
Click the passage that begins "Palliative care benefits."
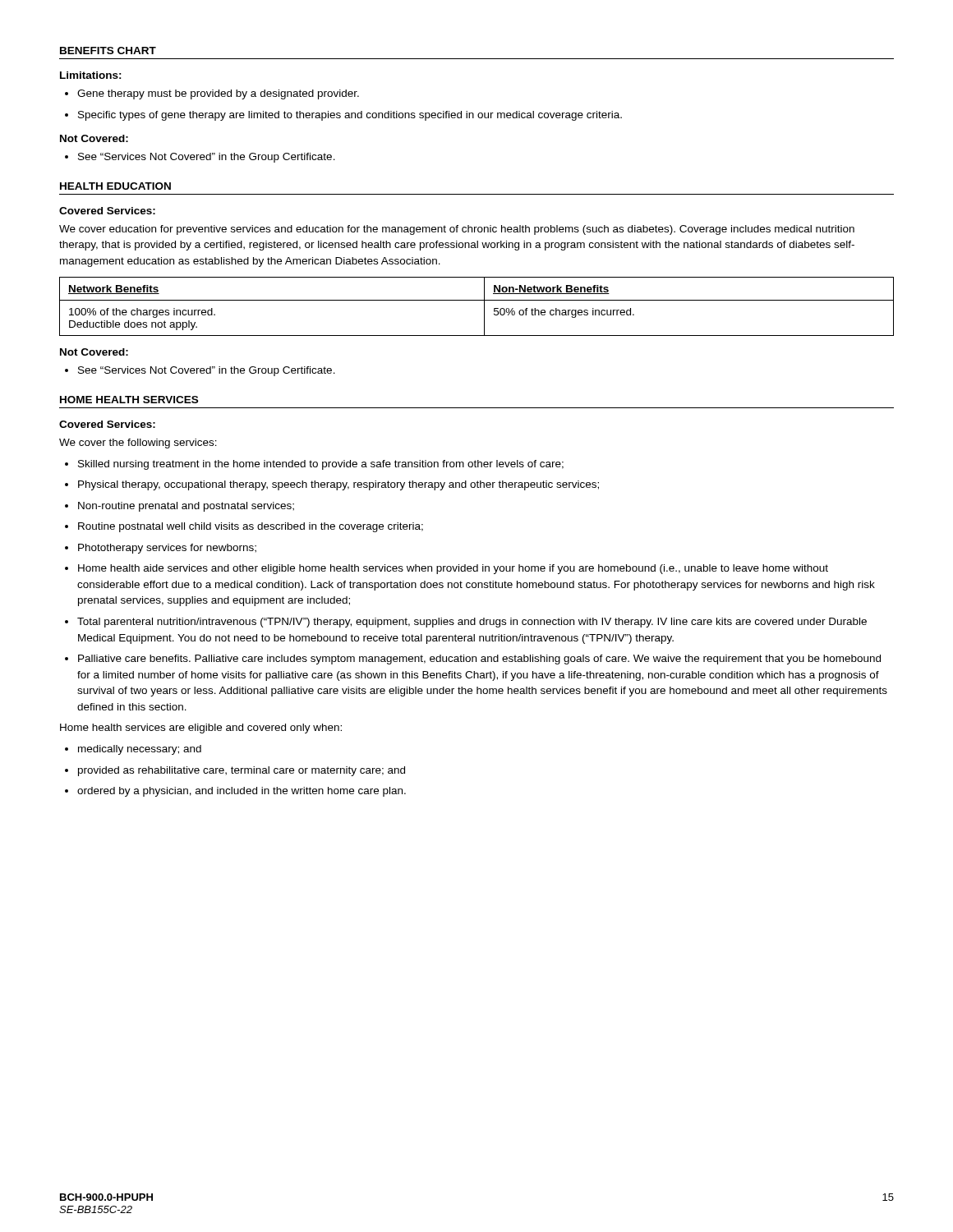tap(476, 683)
